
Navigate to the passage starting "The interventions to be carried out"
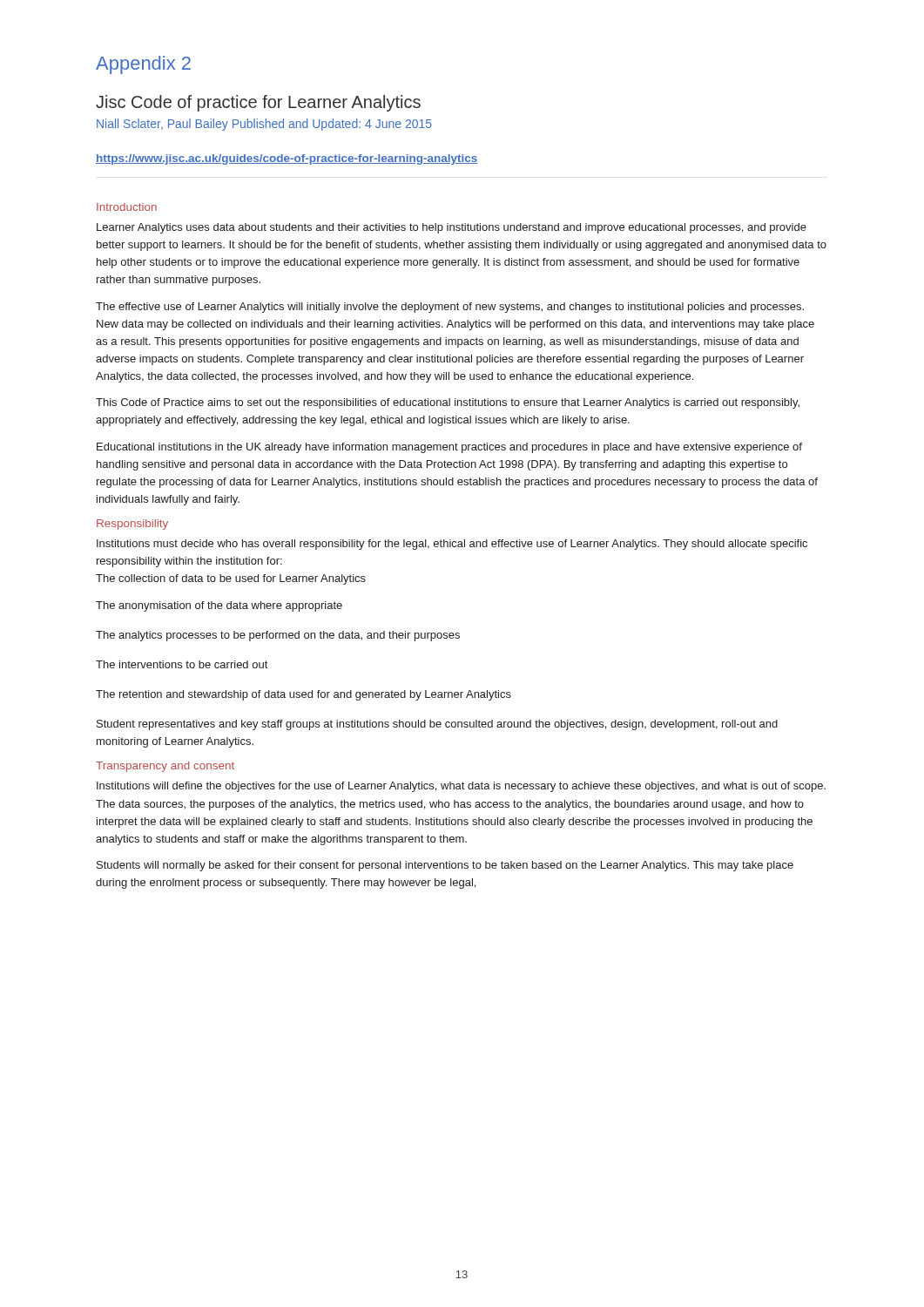pos(182,664)
